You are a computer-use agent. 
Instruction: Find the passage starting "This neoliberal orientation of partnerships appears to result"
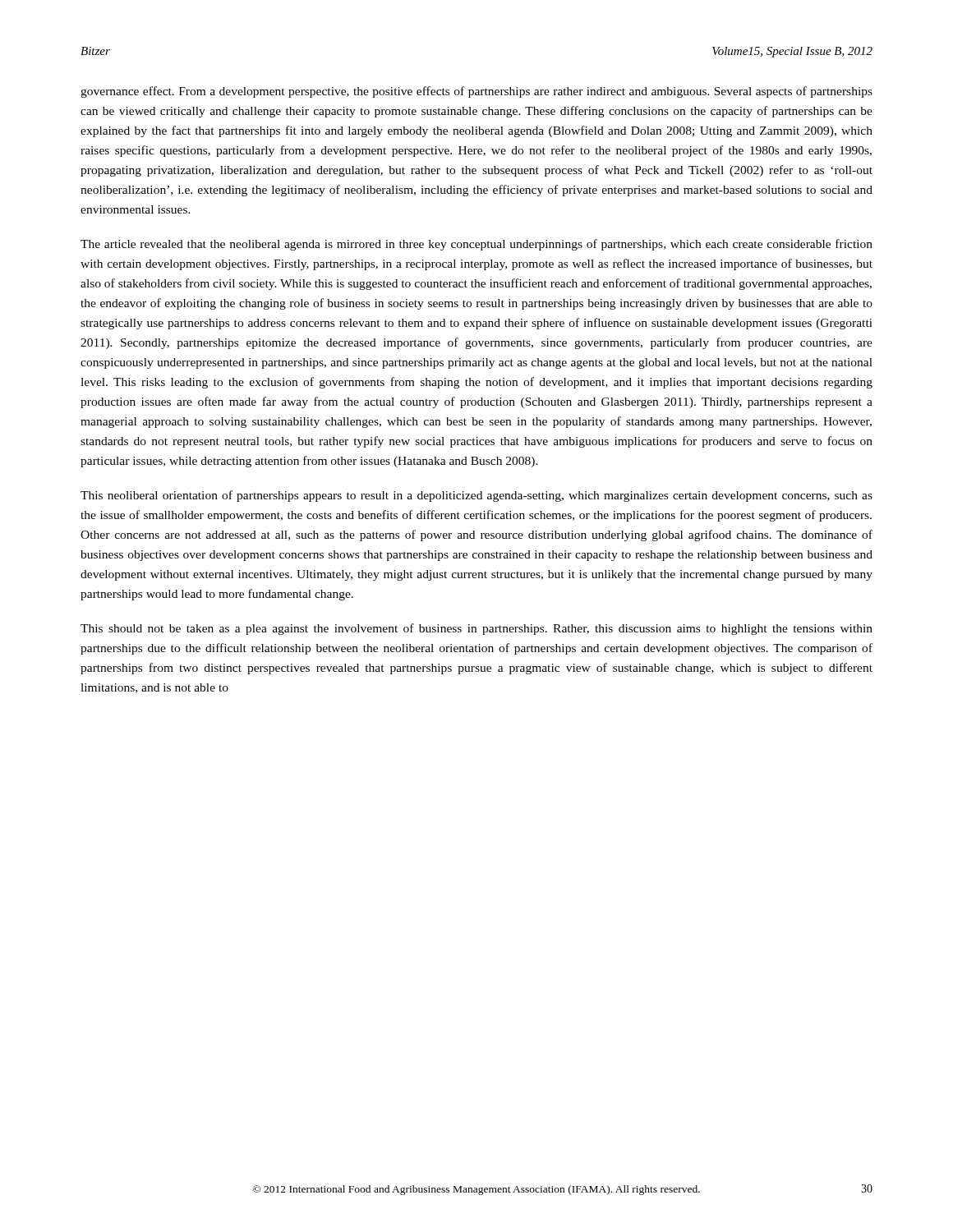tap(476, 544)
